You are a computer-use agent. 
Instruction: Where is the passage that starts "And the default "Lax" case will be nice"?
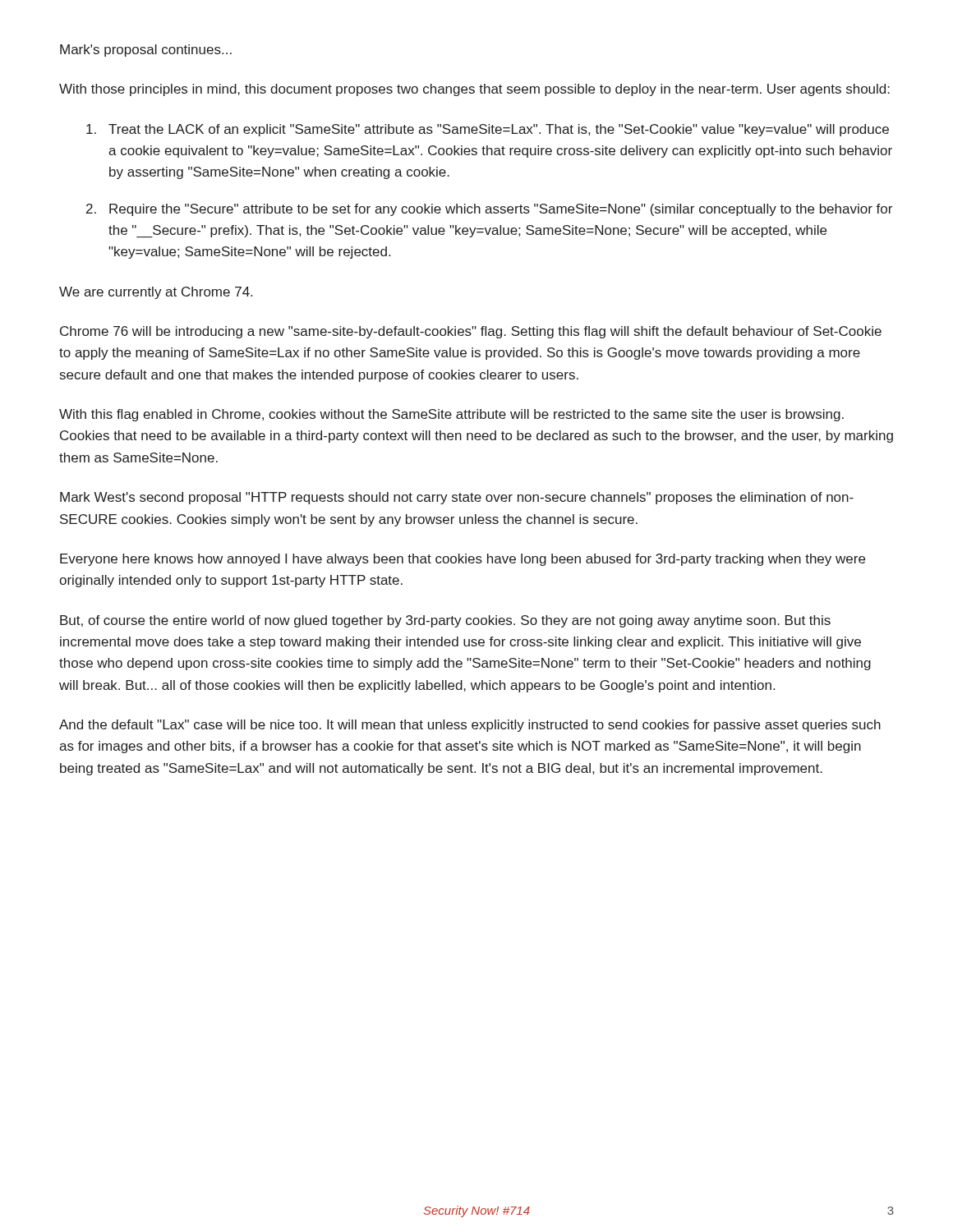point(470,746)
